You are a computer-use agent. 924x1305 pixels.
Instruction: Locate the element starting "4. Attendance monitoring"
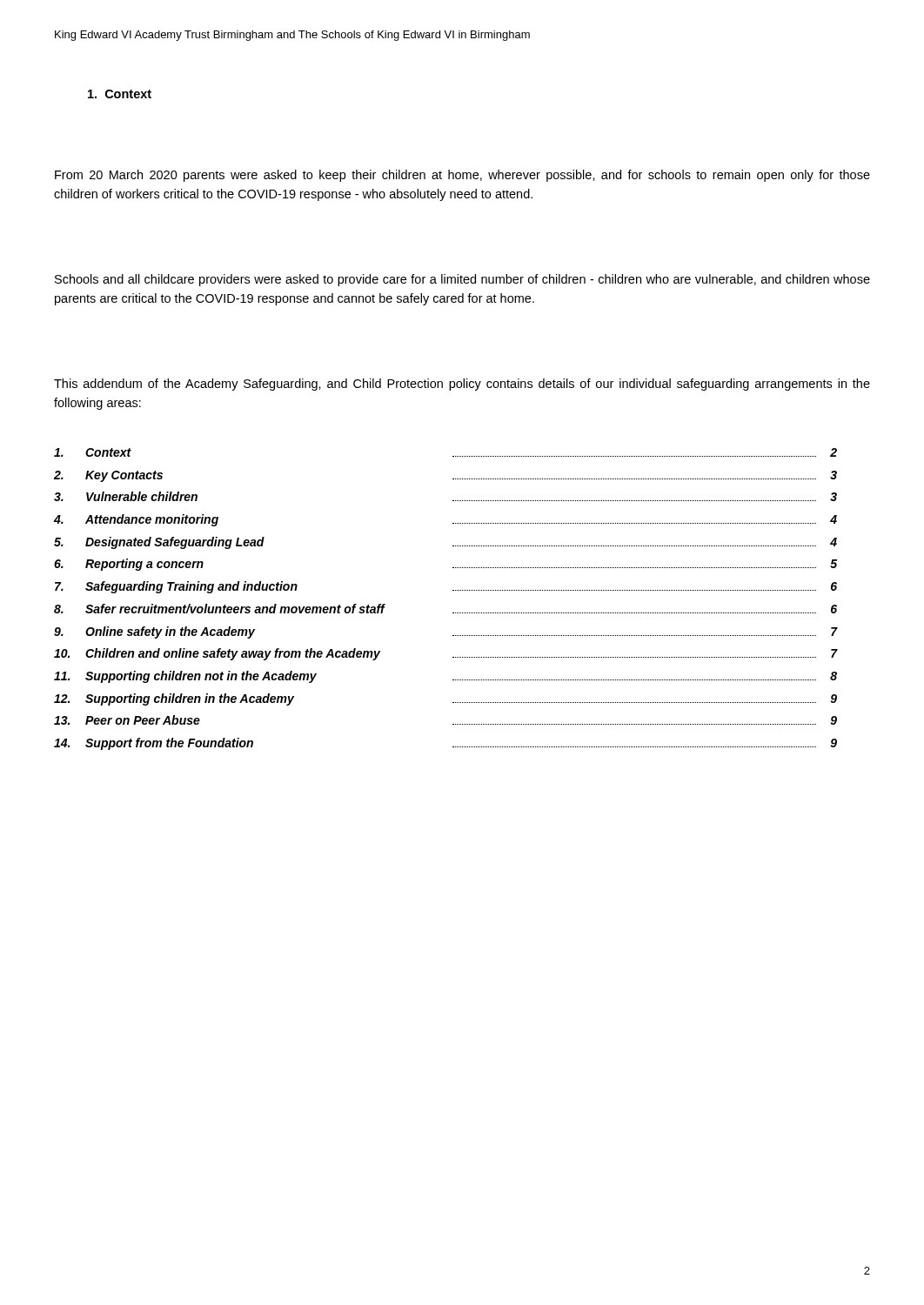[445, 520]
